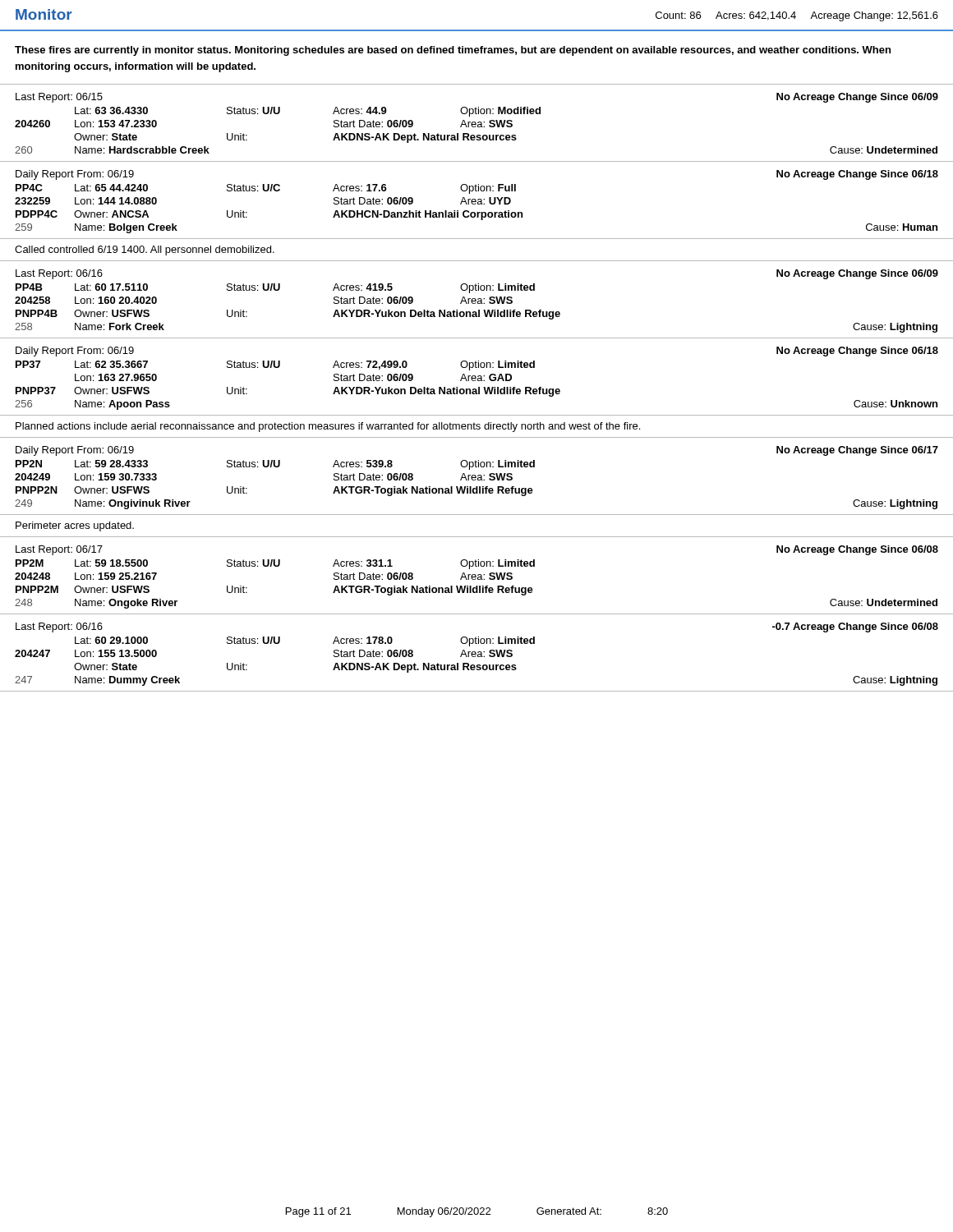
Task: Locate the text block with the text "Planned actions include"
Action: click(x=328, y=426)
